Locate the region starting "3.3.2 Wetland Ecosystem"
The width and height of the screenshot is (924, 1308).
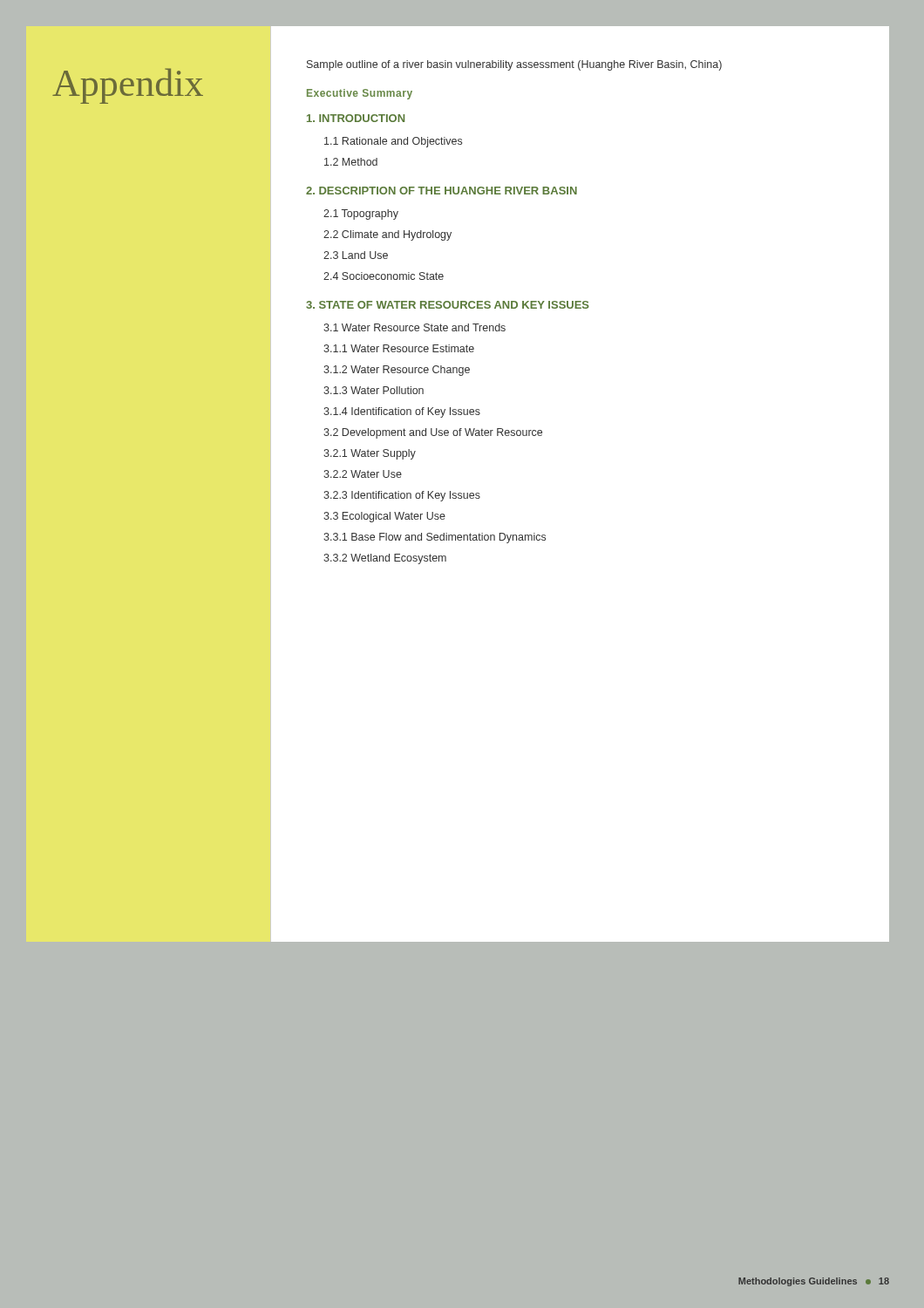click(x=385, y=558)
